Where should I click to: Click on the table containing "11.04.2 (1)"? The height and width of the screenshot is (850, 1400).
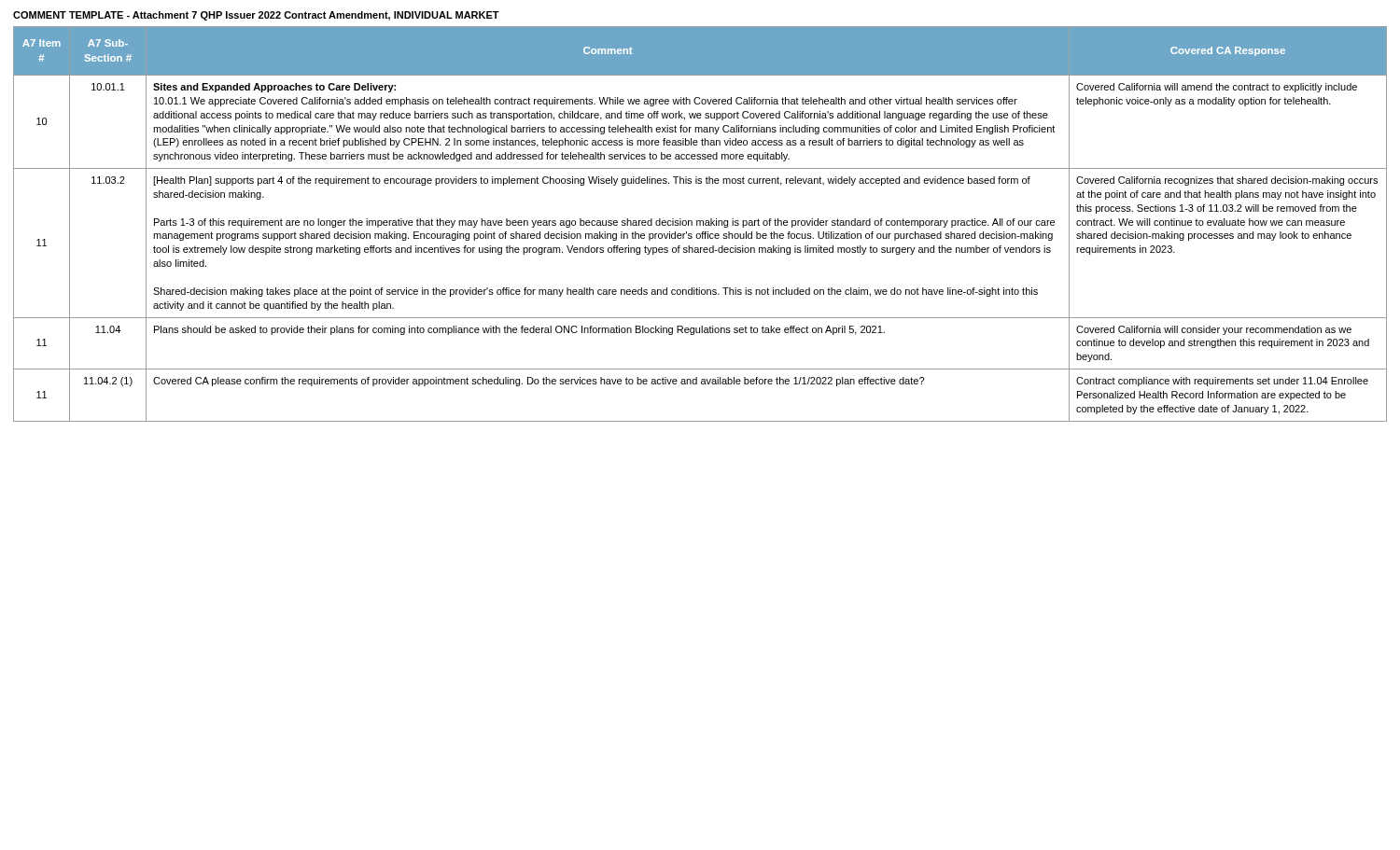(x=700, y=224)
